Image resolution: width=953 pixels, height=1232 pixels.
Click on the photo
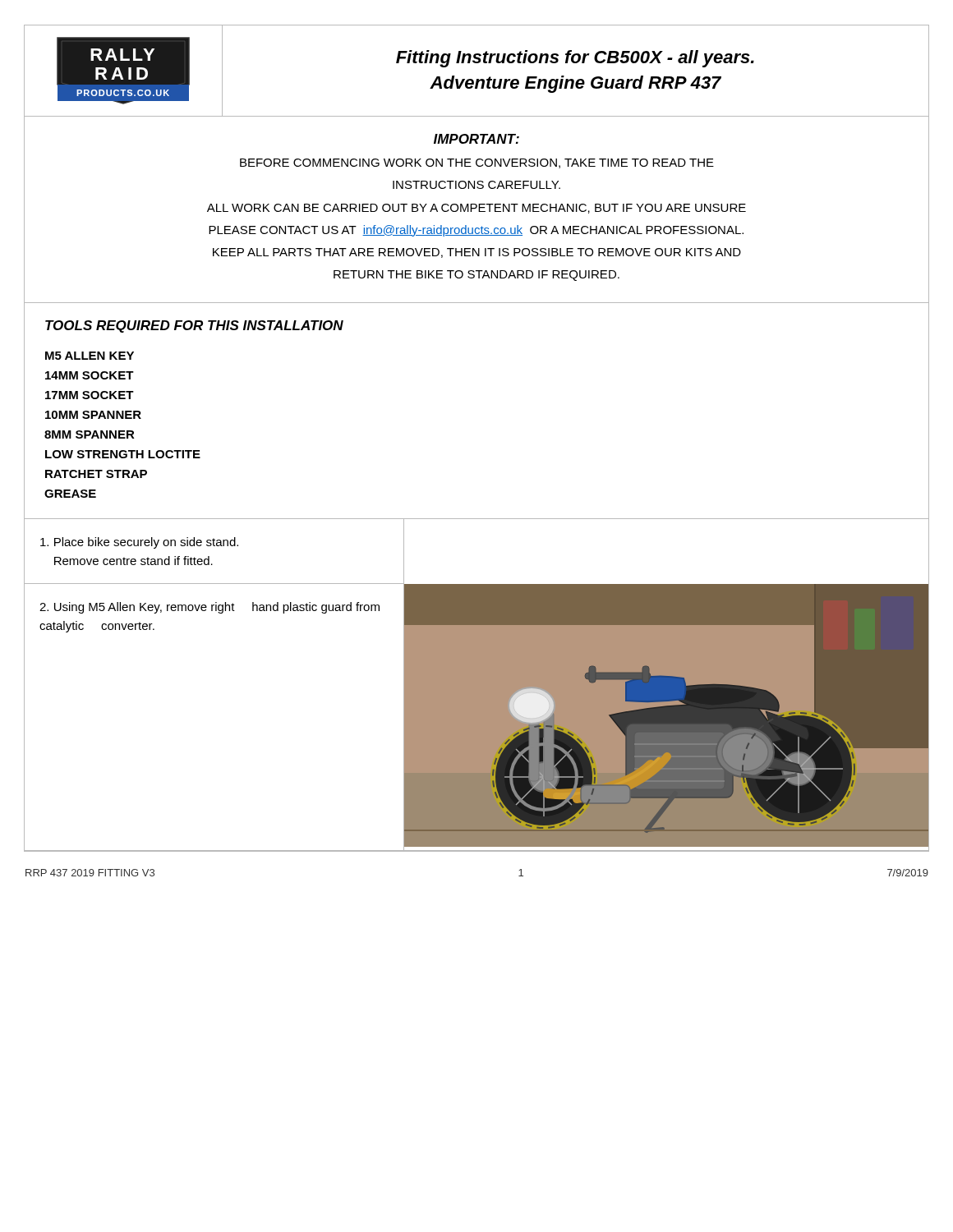click(x=666, y=717)
